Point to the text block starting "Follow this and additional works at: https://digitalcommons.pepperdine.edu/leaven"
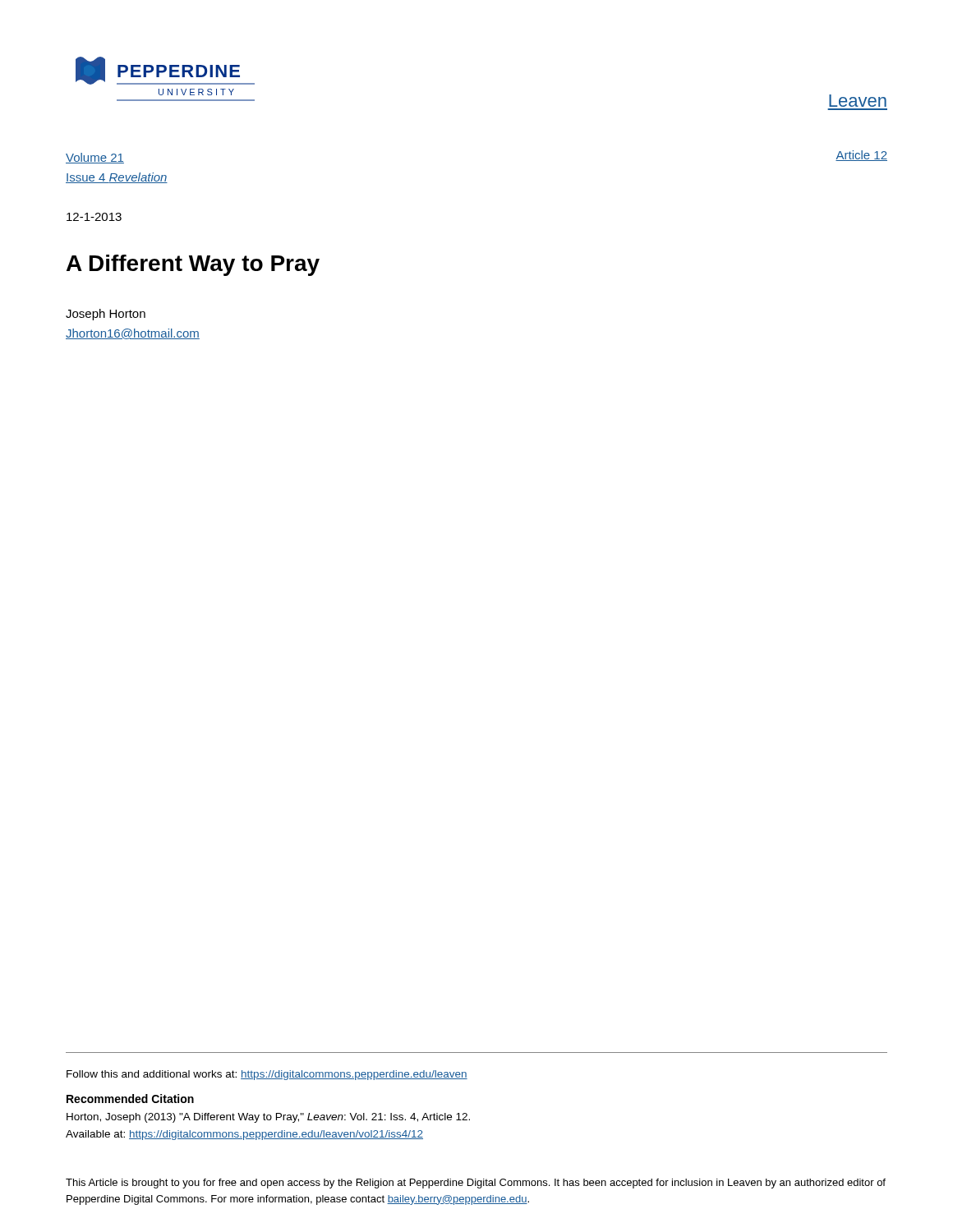953x1232 pixels. pyautogui.click(x=266, y=1074)
